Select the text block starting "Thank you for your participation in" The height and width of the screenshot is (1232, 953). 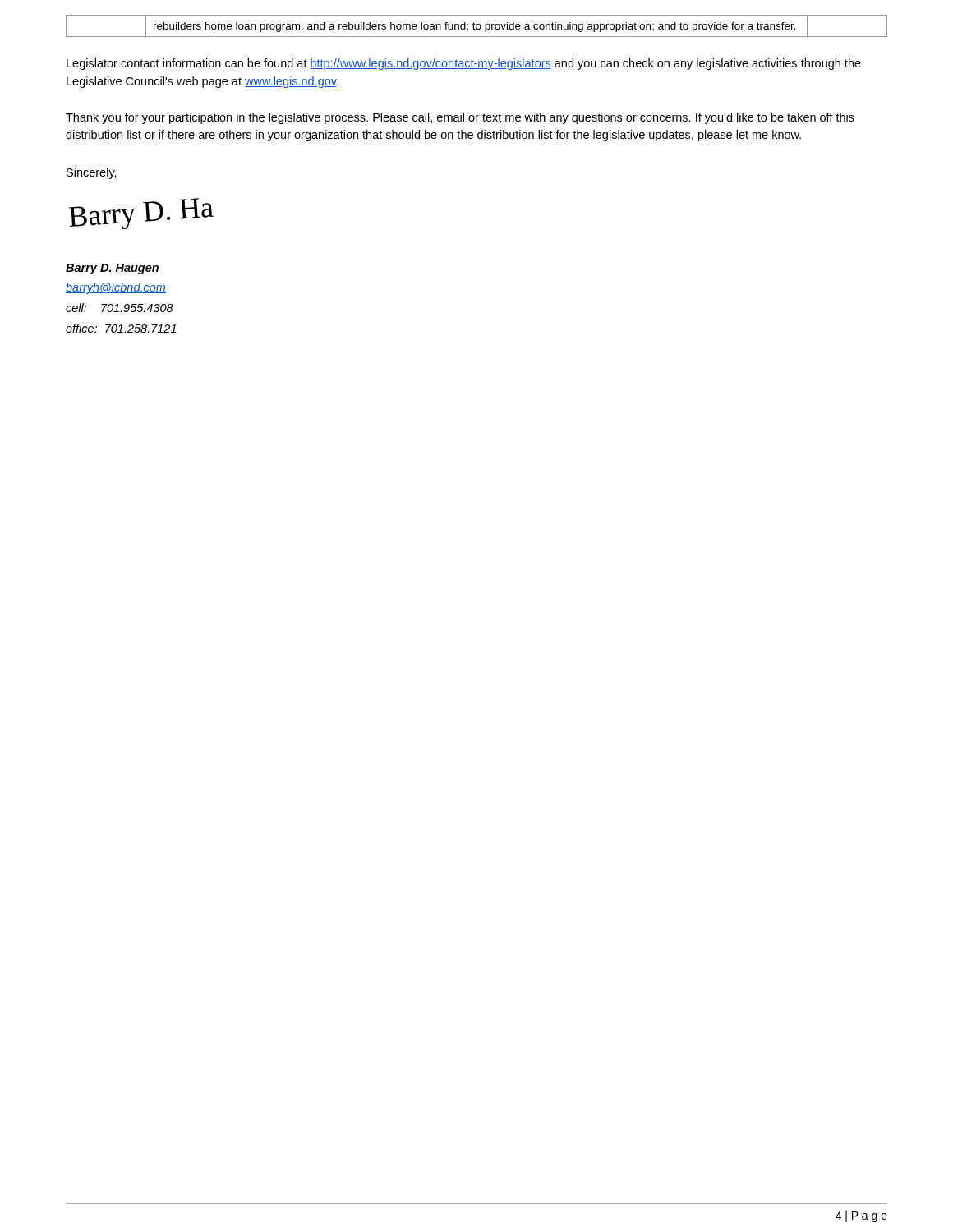coord(460,126)
